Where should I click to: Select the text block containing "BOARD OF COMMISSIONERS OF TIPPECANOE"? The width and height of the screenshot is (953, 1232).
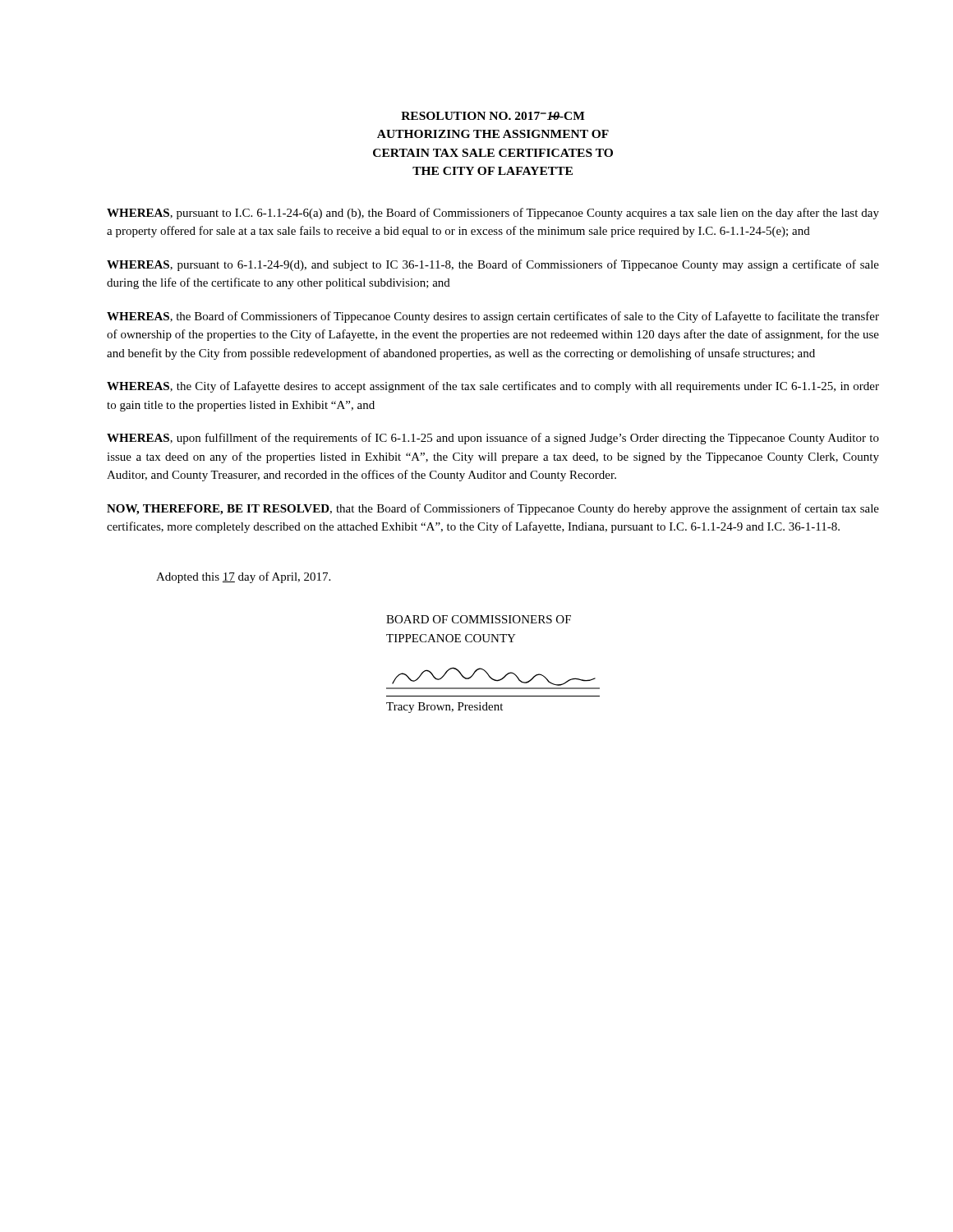click(x=479, y=619)
